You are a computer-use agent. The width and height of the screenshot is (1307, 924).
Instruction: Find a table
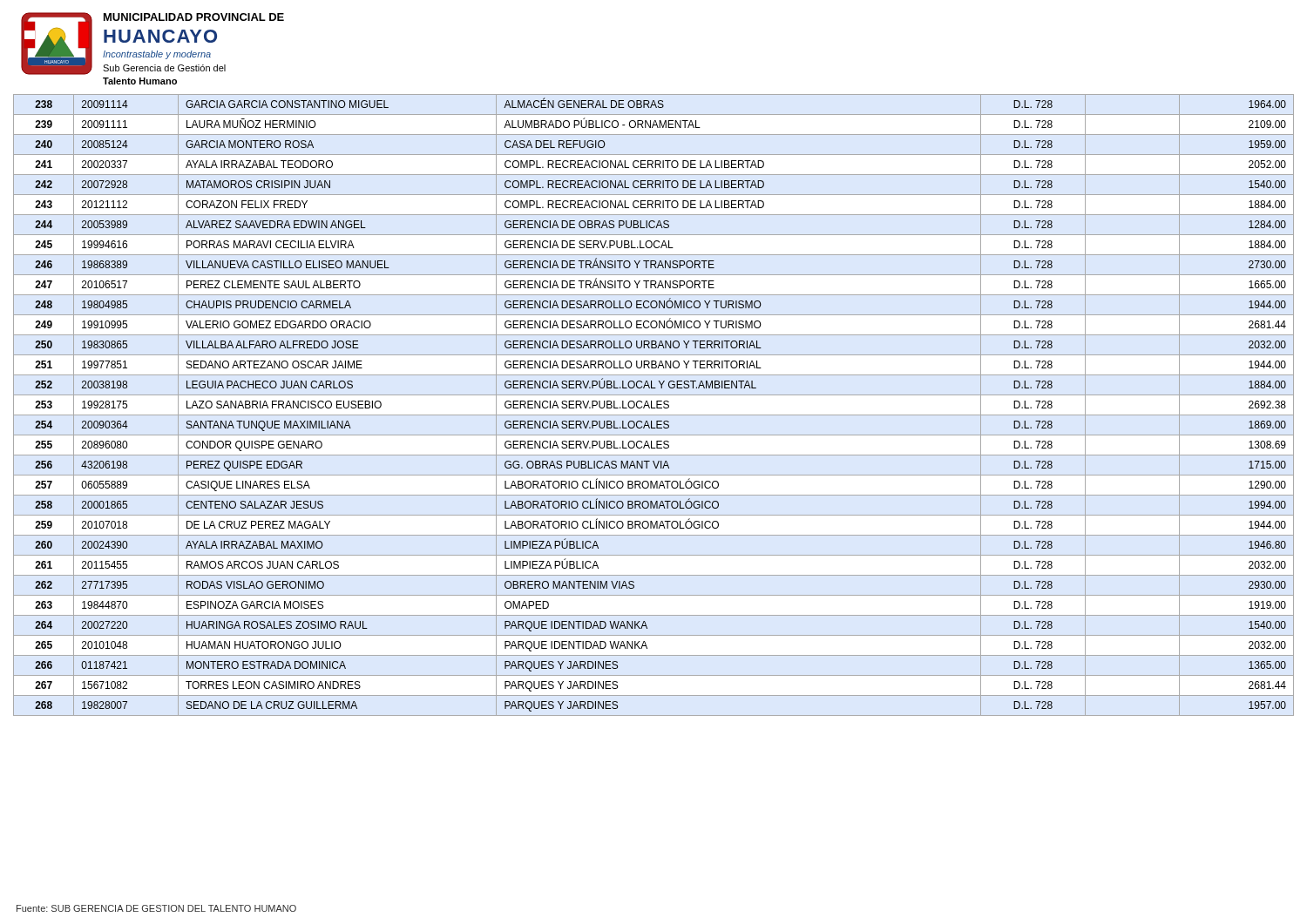654,405
